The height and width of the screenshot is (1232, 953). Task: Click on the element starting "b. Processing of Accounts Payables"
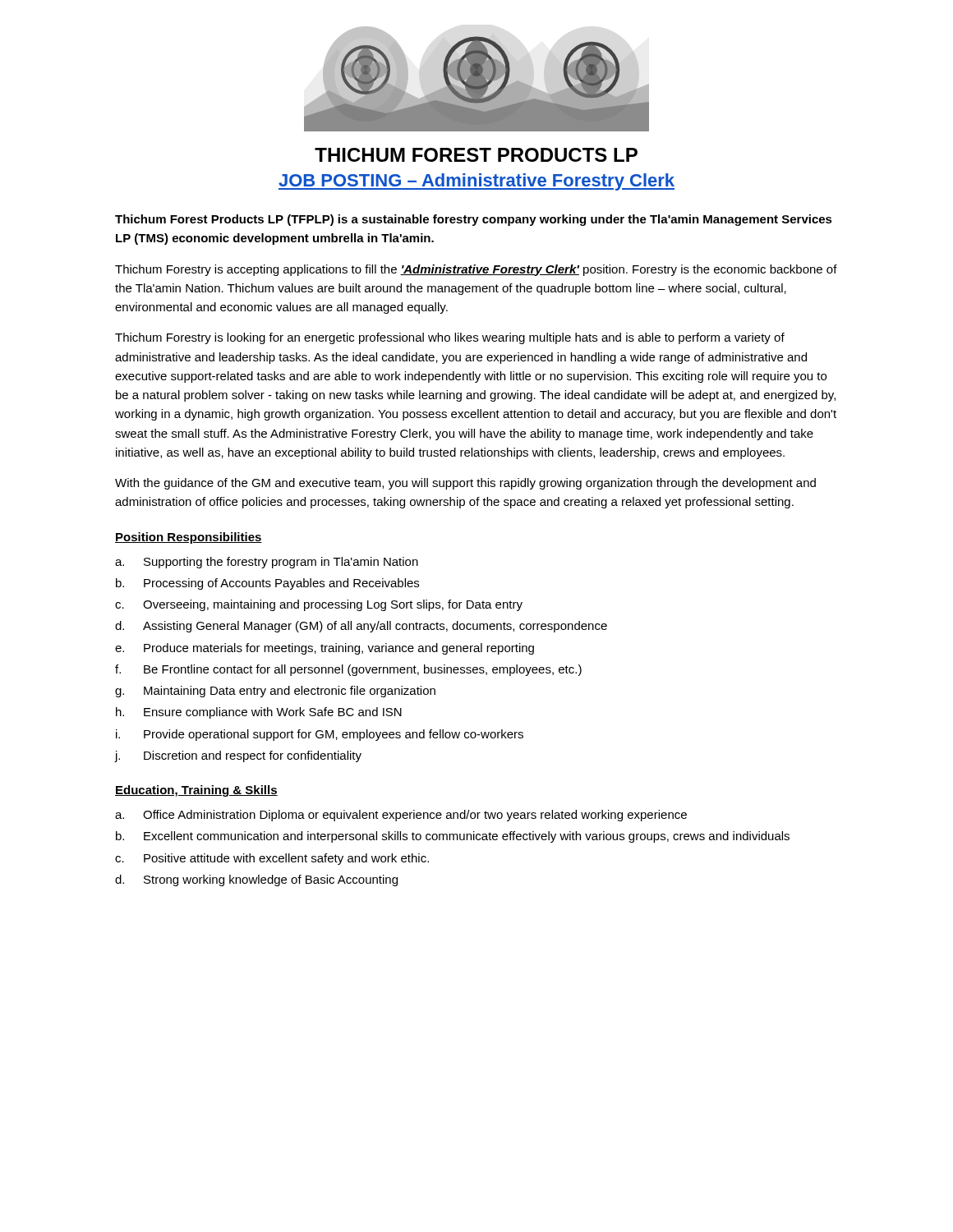267,584
